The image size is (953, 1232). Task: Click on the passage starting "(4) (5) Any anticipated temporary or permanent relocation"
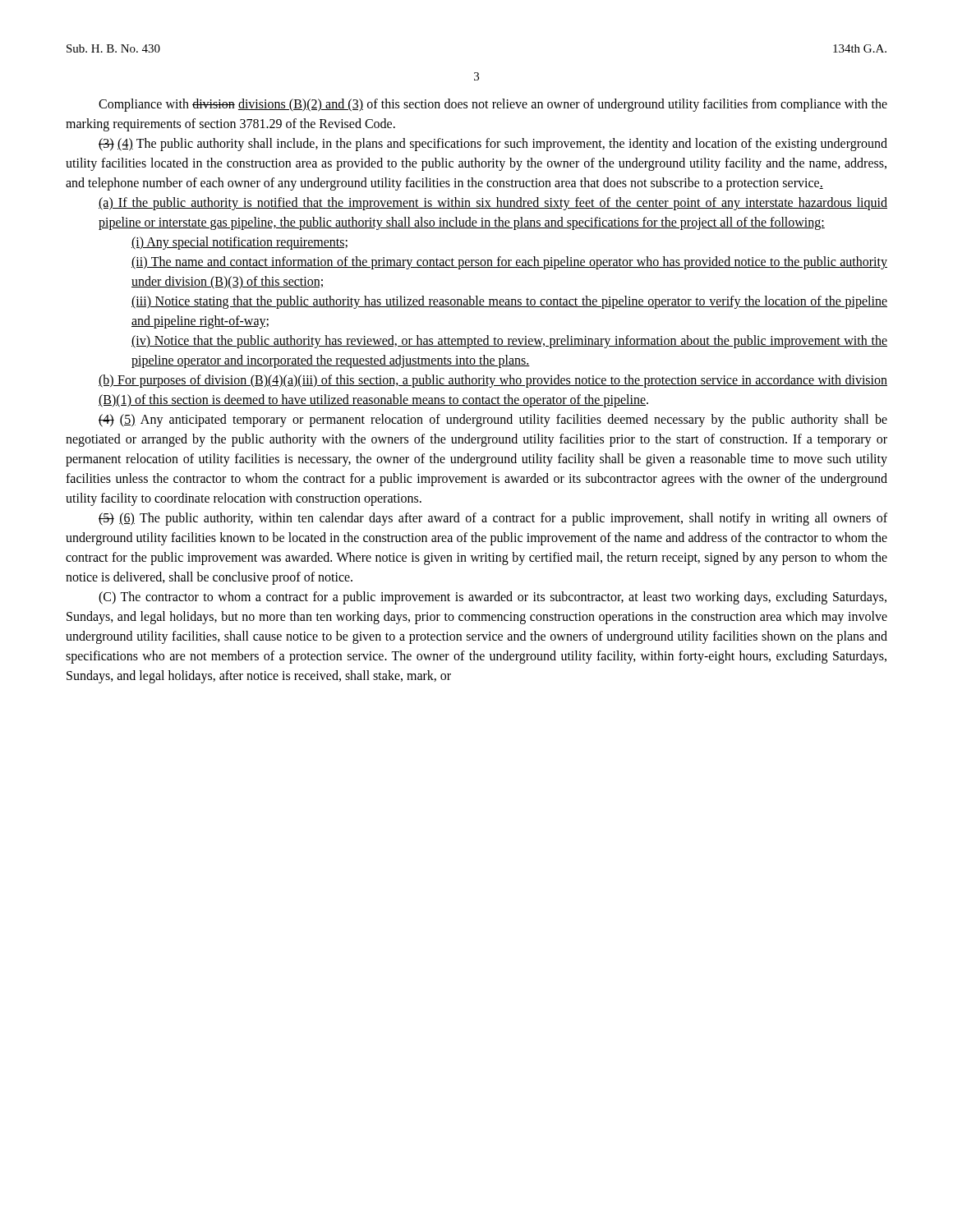pos(476,459)
